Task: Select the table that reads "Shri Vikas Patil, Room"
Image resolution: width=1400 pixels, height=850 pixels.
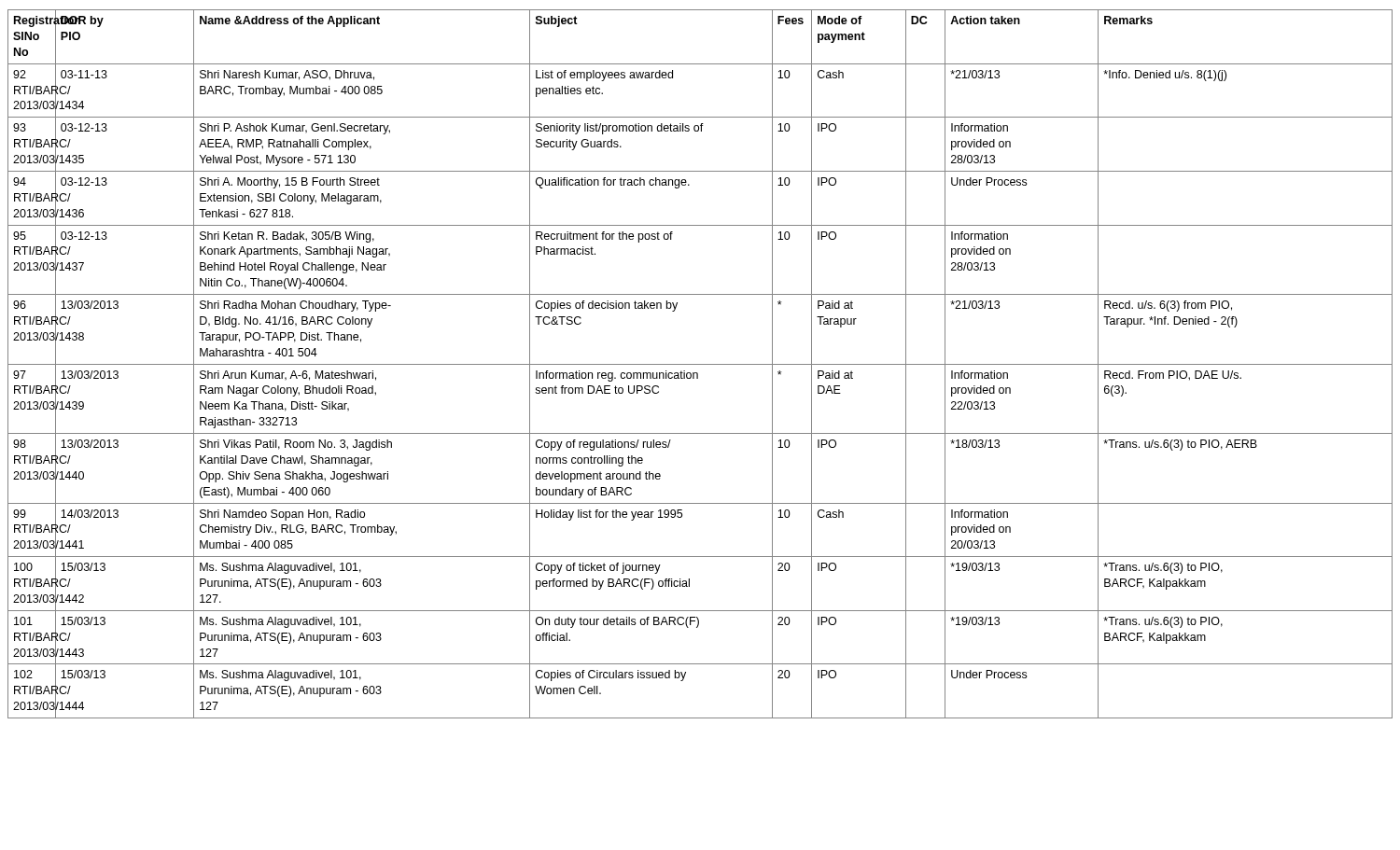Action: [700, 364]
